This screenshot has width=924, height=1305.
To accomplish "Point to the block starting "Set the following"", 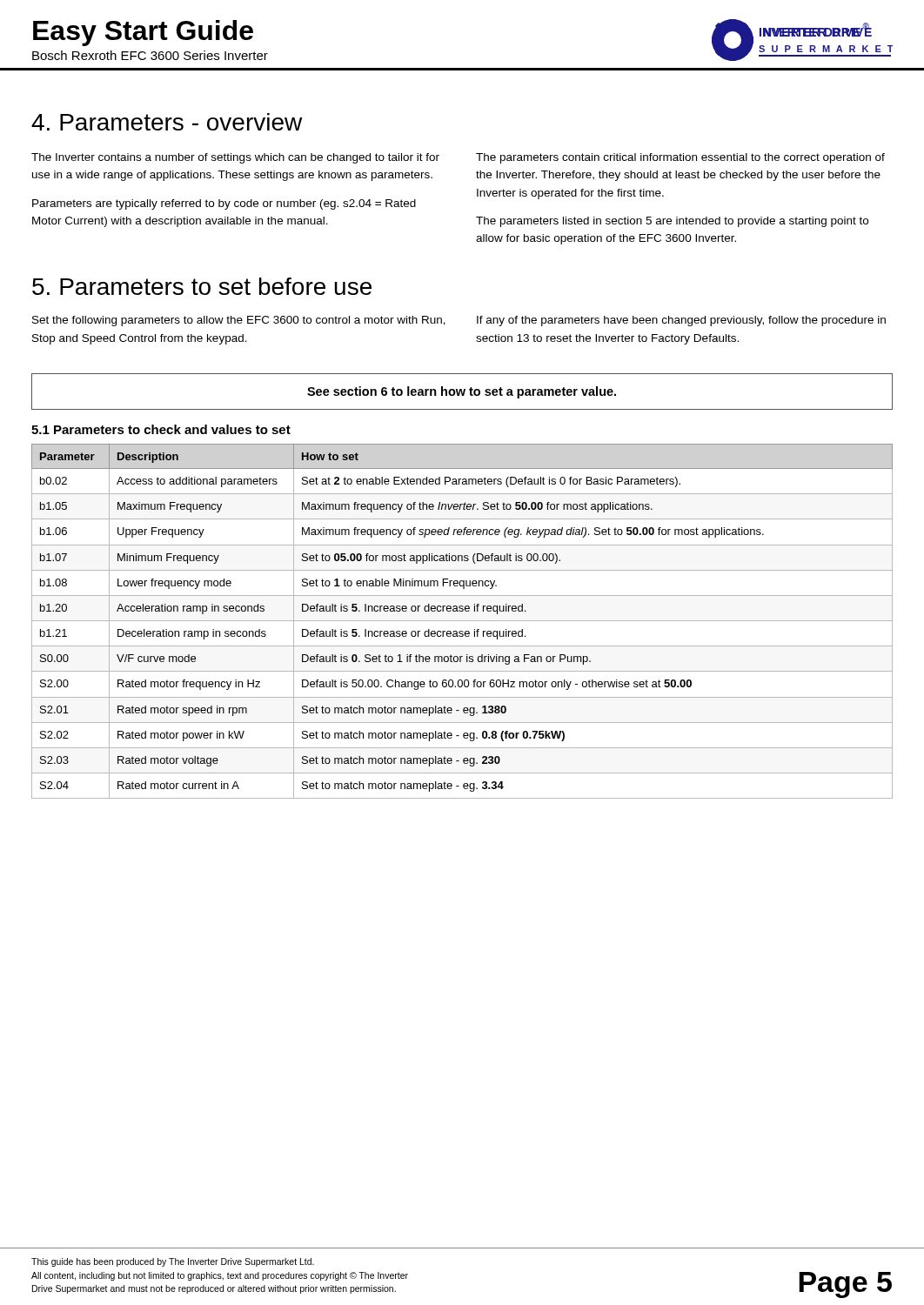I will tap(240, 330).
